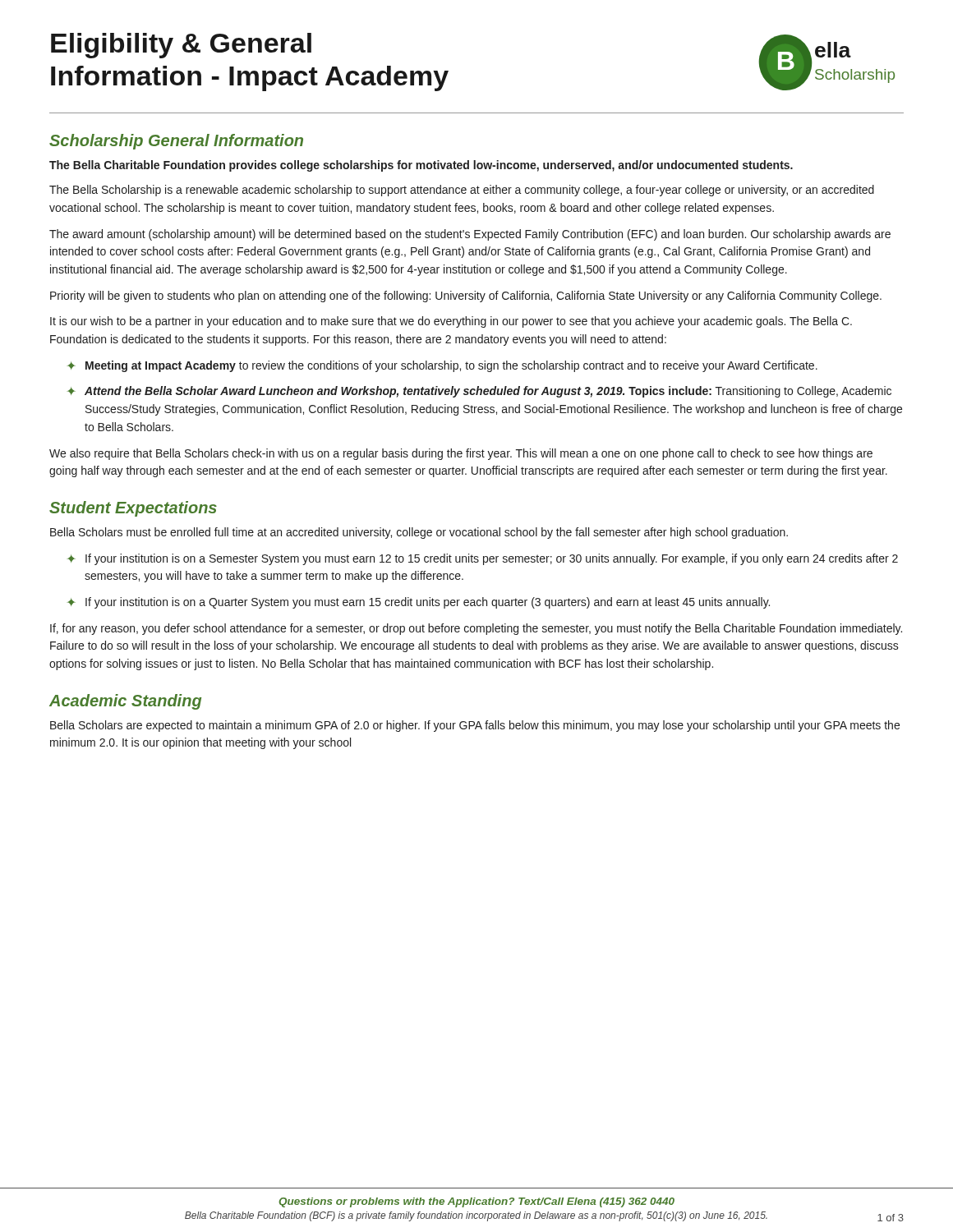Locate the logo
The height and width of the screenshot is (1232, 953).
830,64
